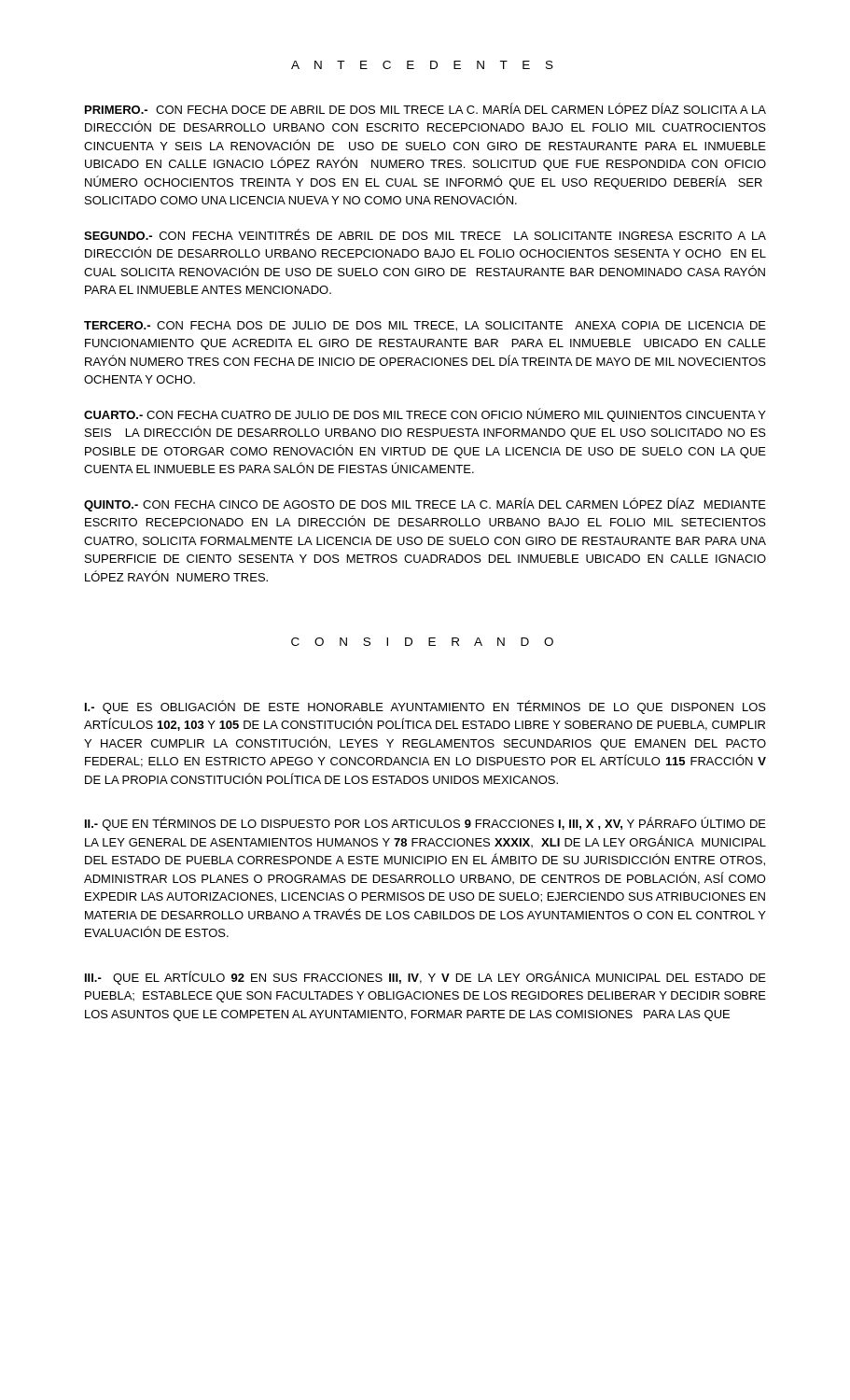Image resolution: width=850 pixels, height=1400 pixels.
Task: Click the passage that begins "SEGUNDO.- CON FECHA VEINTITRÉS DE ABRIL DE DOS"
Action: pos(425,262)
